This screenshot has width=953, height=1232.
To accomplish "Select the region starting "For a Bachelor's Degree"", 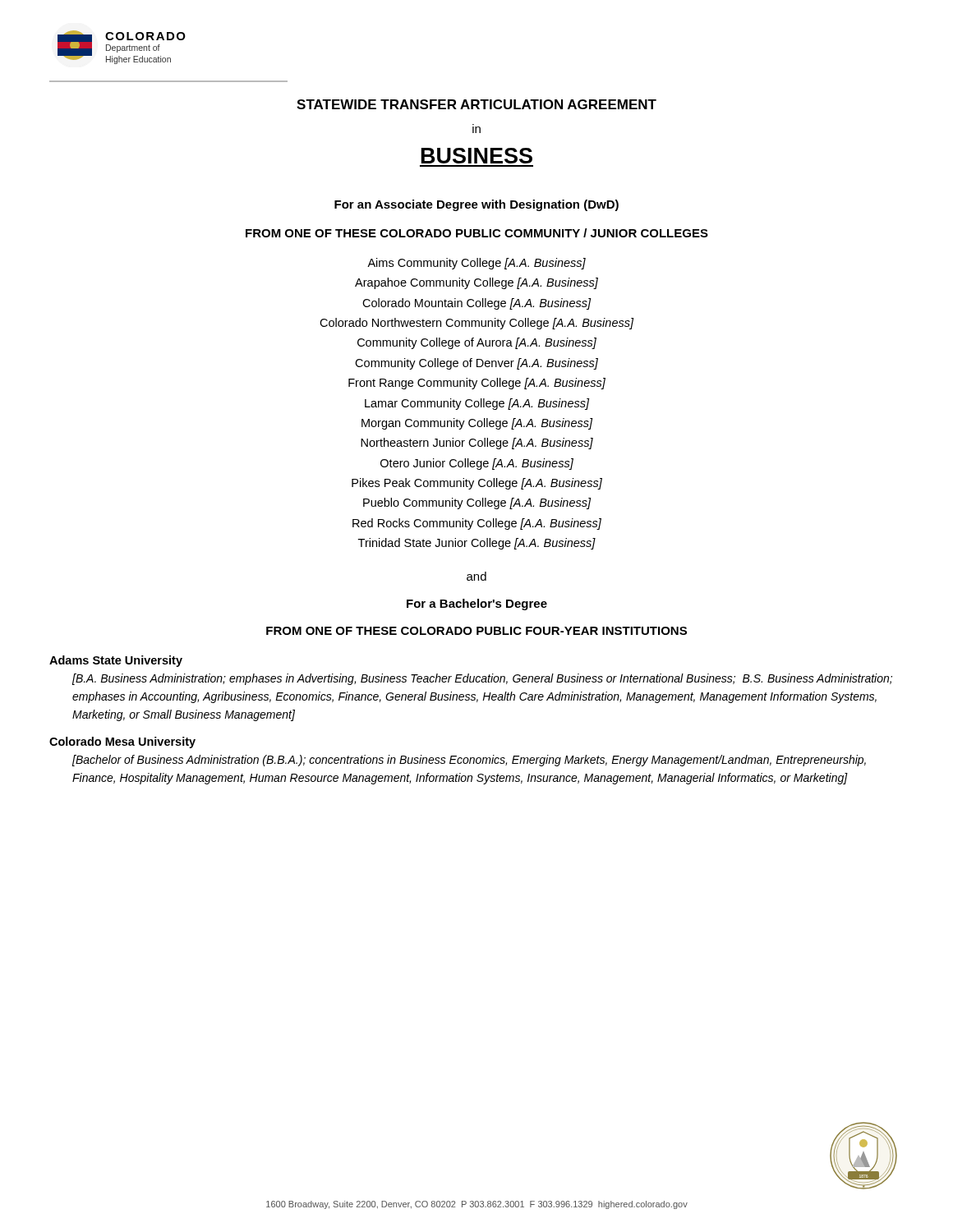I will 476,604.
